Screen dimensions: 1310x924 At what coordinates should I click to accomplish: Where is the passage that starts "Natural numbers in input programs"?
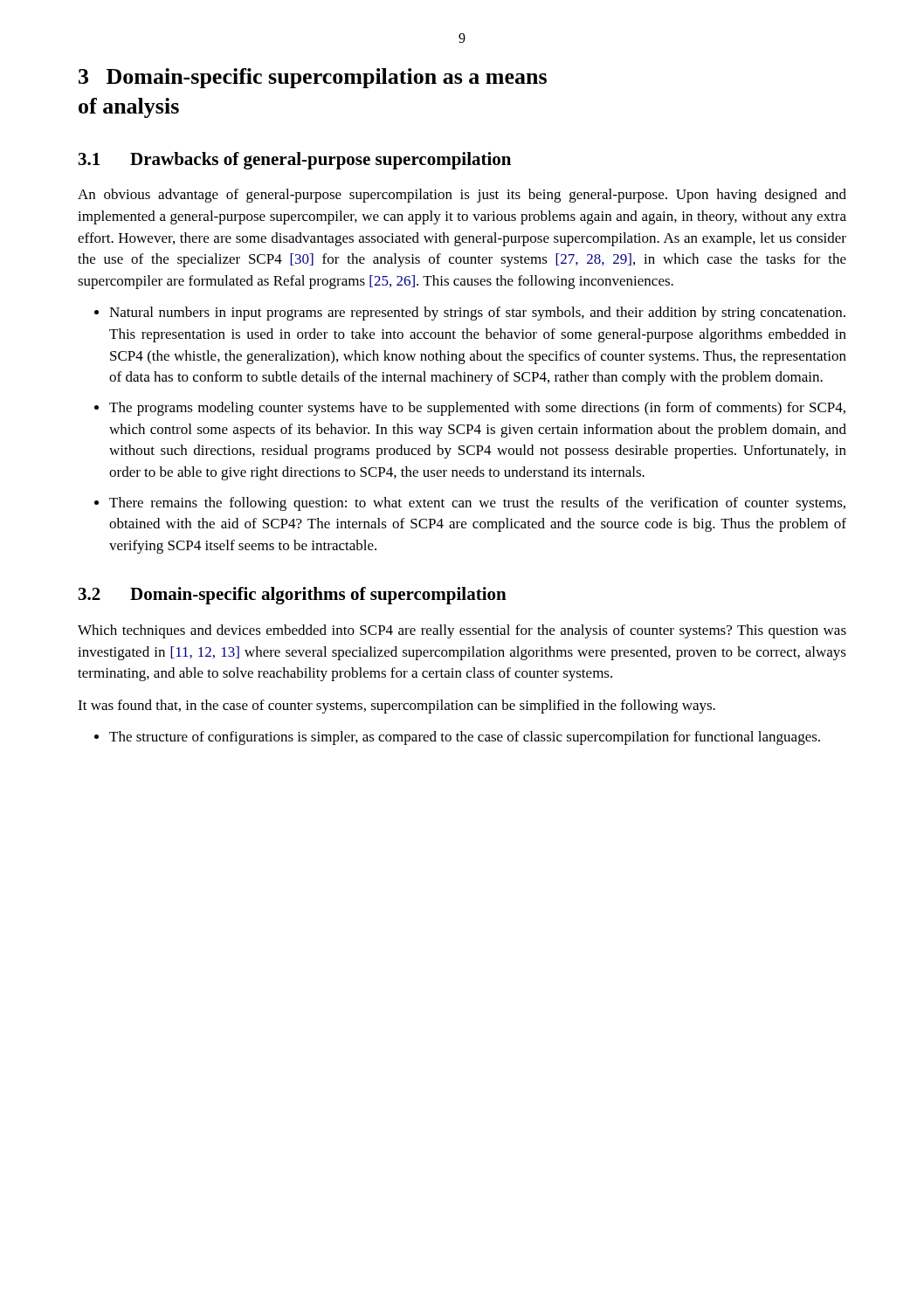[478, 345]
